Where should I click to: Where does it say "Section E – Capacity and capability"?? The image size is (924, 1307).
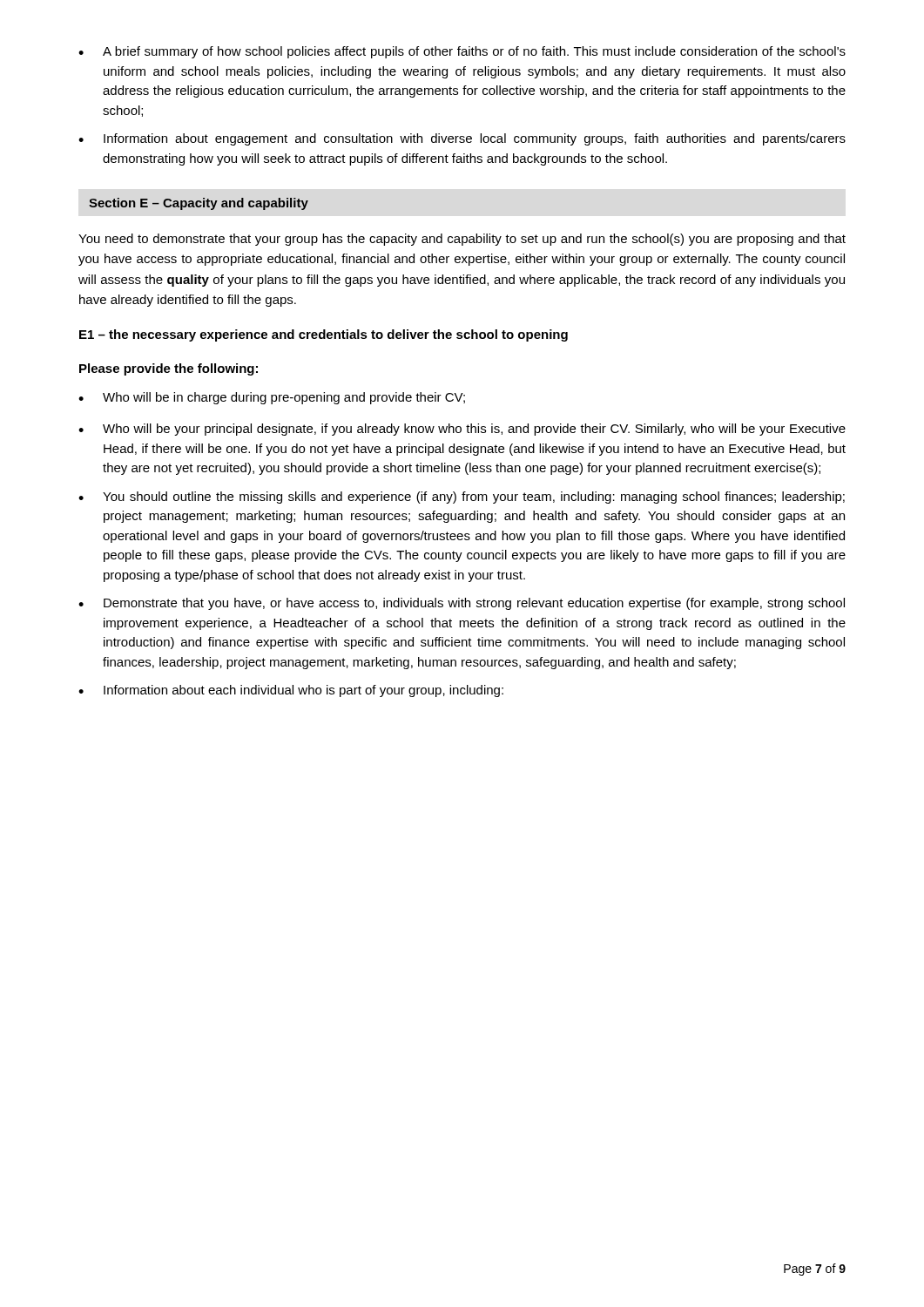pyautogui.click(x=198, y=203)
